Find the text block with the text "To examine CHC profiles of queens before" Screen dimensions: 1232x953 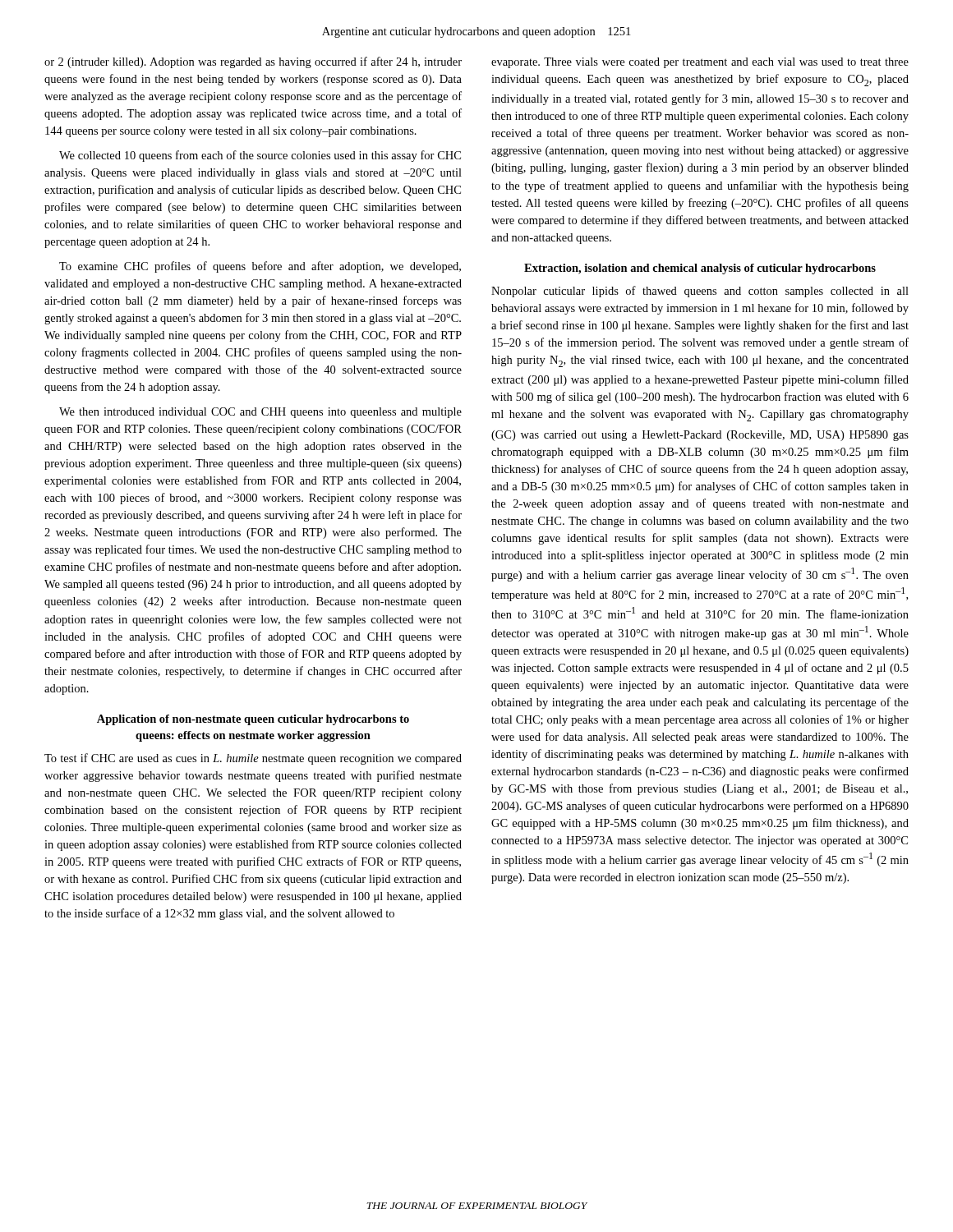[253, 327]
